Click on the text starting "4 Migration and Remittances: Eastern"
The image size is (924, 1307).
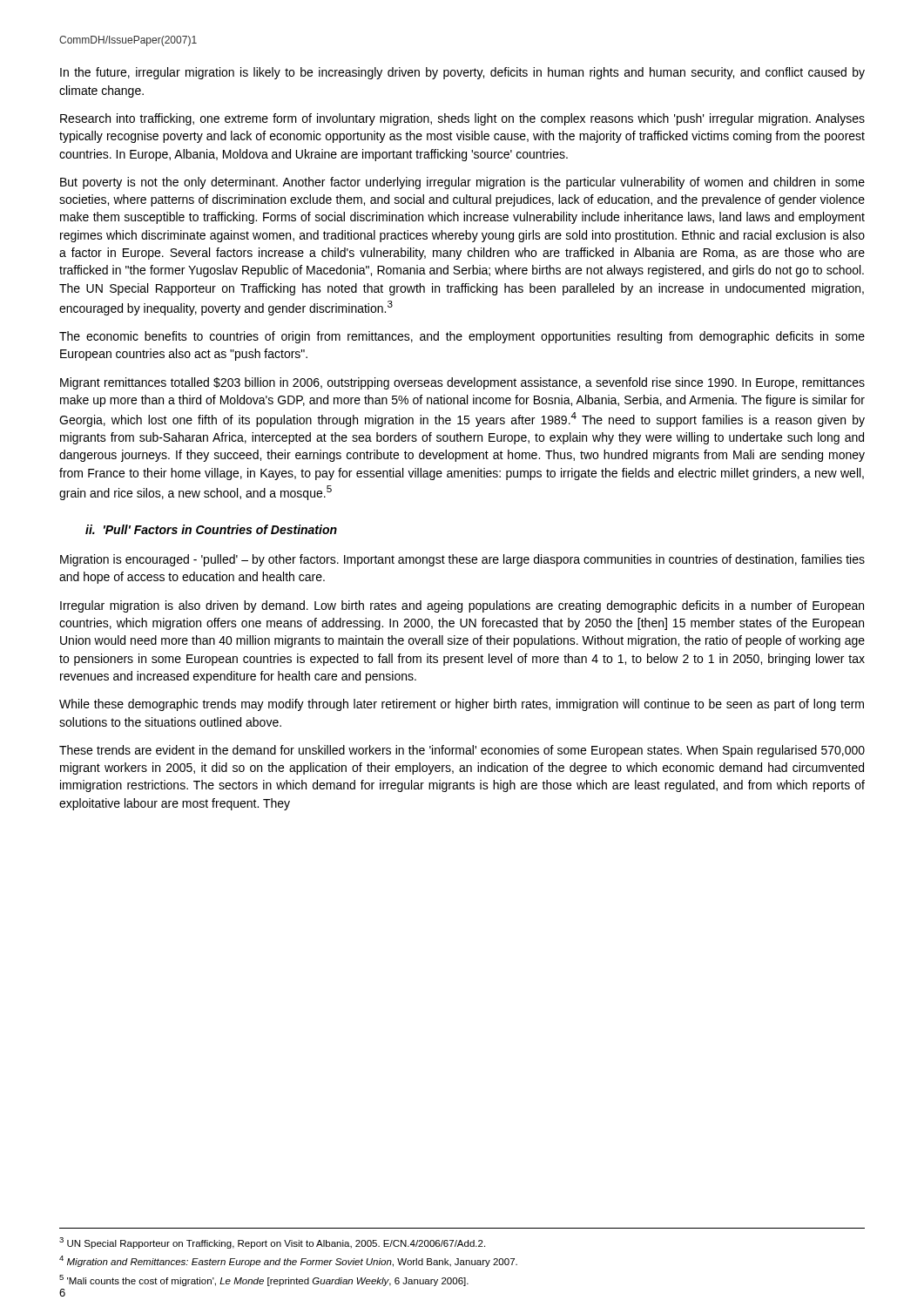462,1261
